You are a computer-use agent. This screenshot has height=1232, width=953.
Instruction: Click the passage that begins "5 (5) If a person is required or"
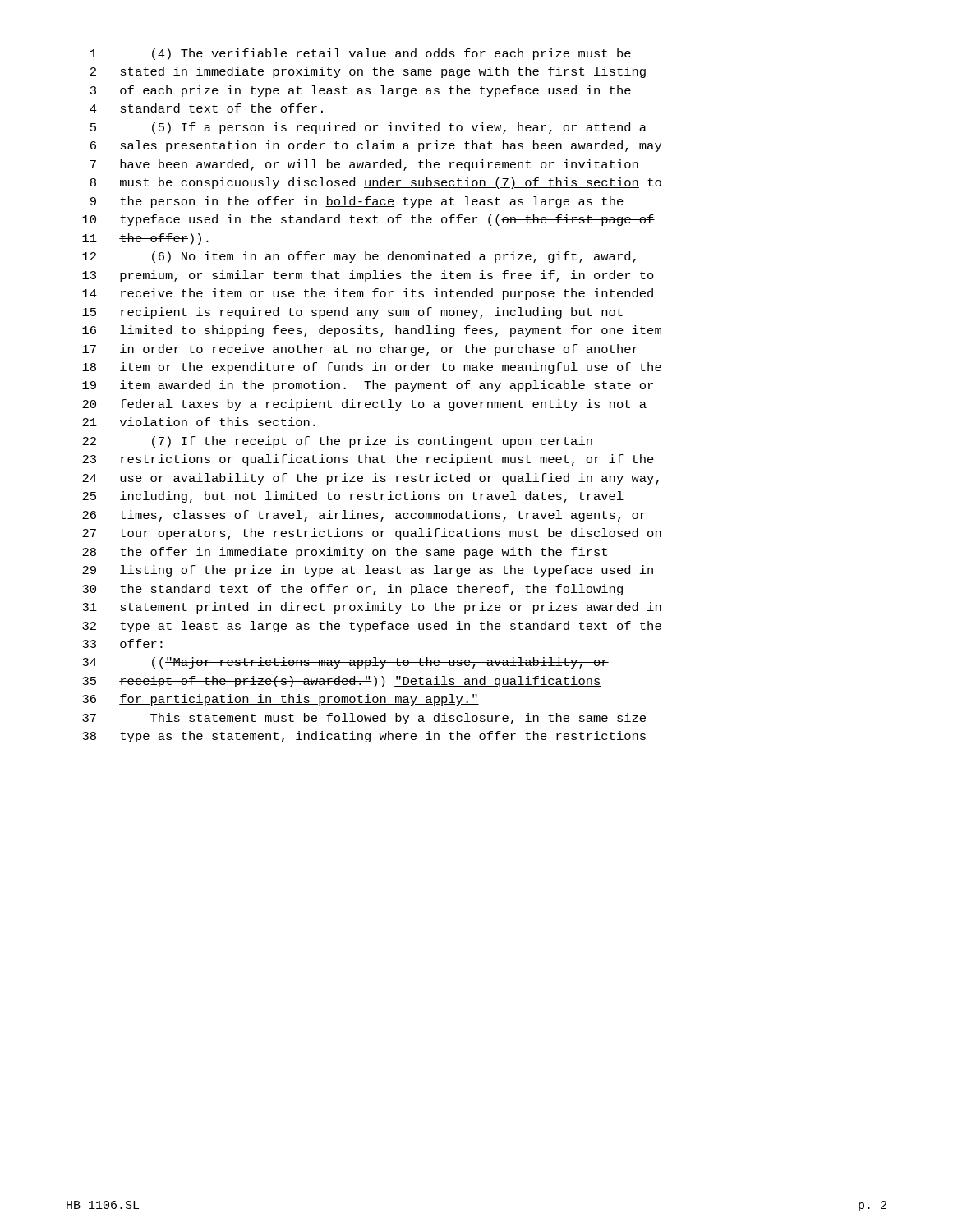(476, 184)
